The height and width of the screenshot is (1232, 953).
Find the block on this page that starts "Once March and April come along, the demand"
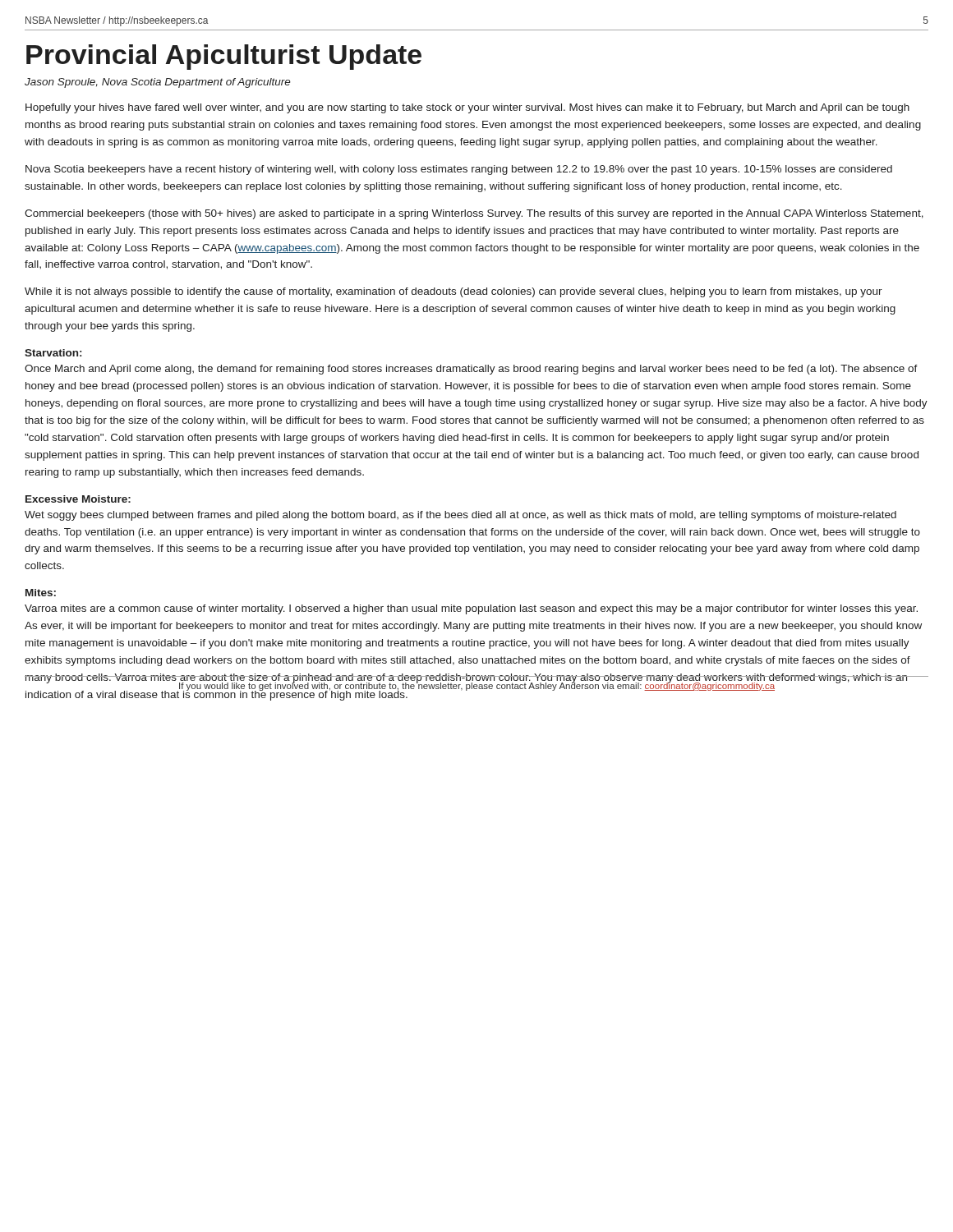click(476, 420)
